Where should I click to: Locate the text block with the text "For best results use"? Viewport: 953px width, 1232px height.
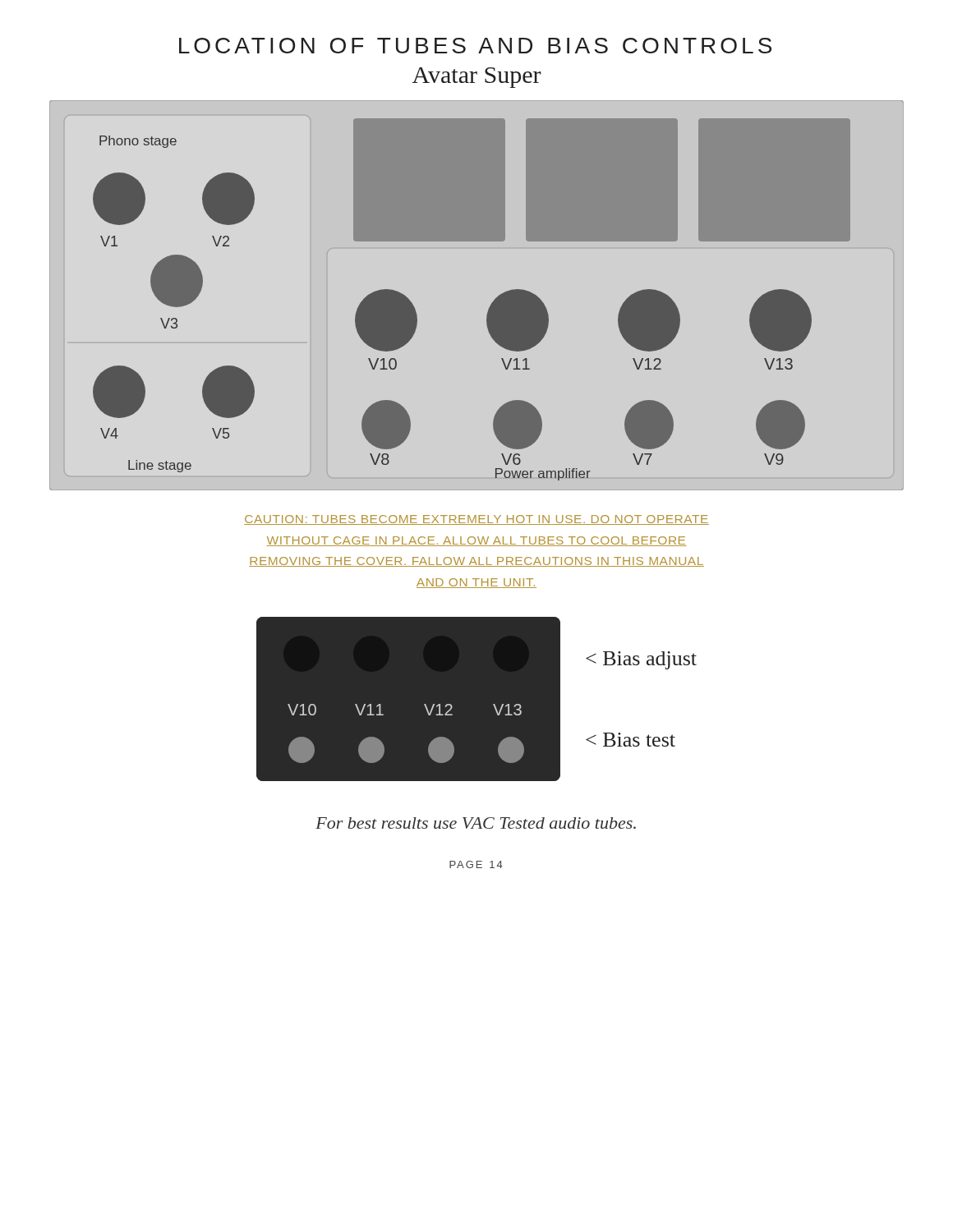click(476, 823)
